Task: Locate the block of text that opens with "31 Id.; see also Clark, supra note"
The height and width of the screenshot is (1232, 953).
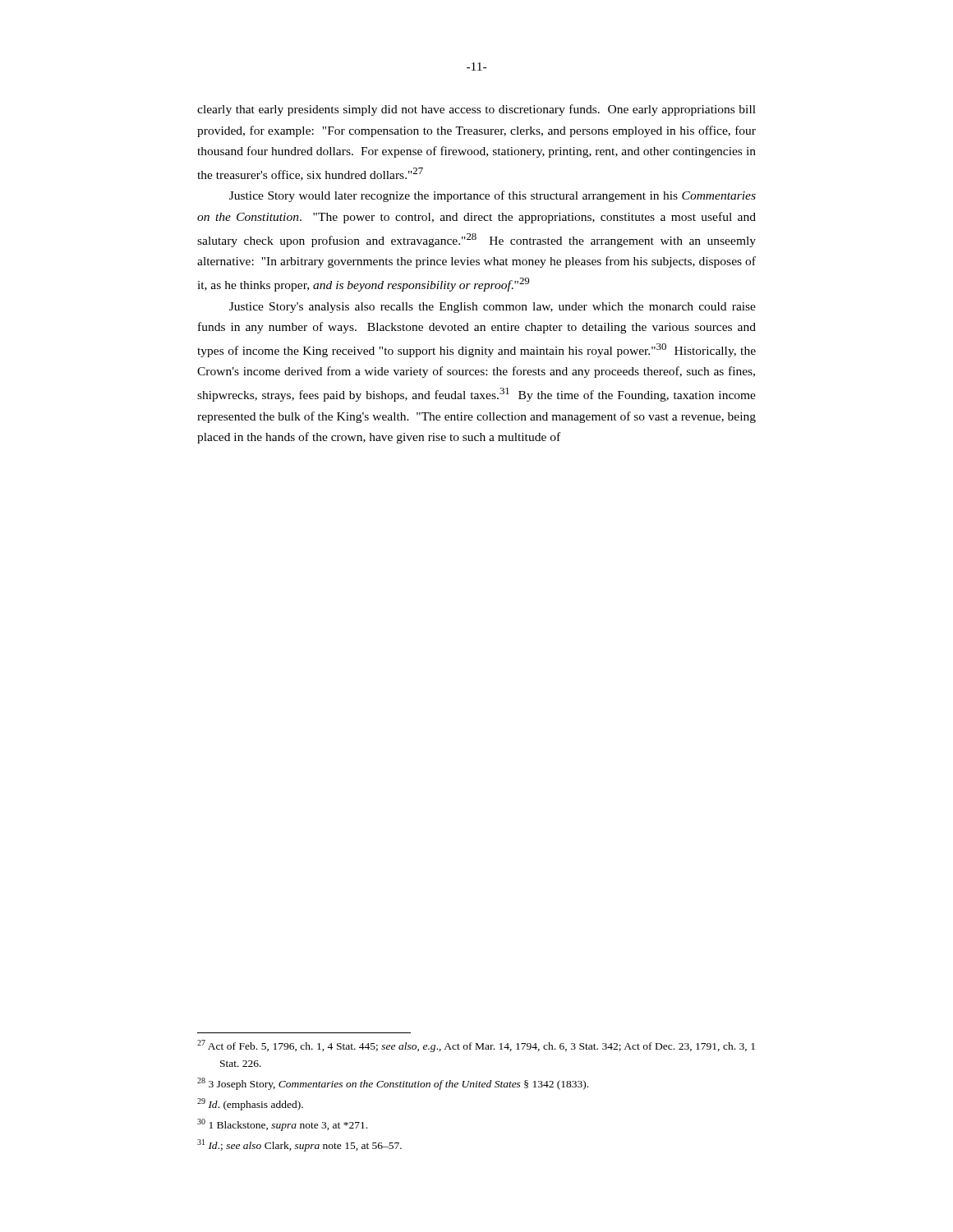Action: coord(300,1145)
